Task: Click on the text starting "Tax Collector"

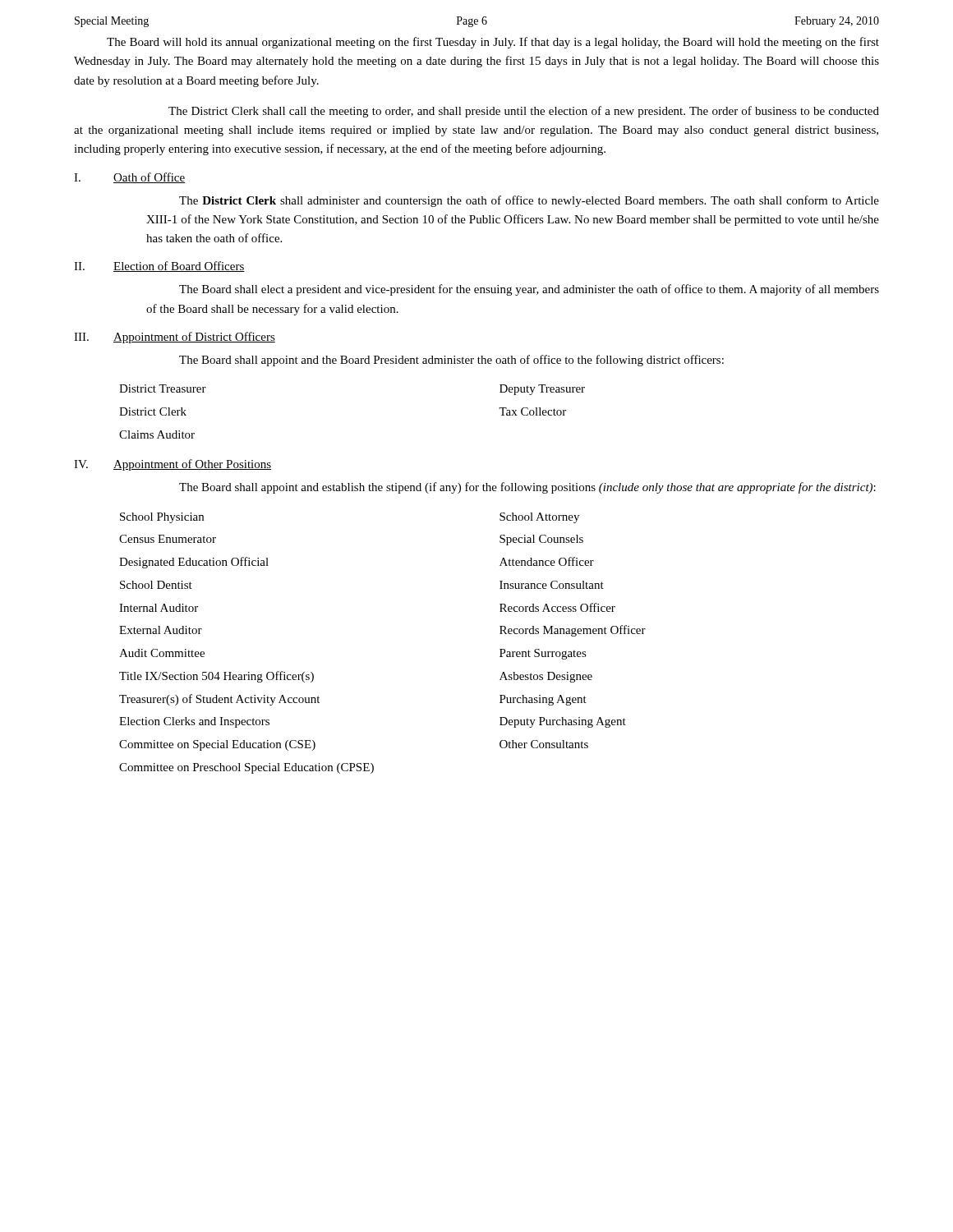Action: point(533,411)
